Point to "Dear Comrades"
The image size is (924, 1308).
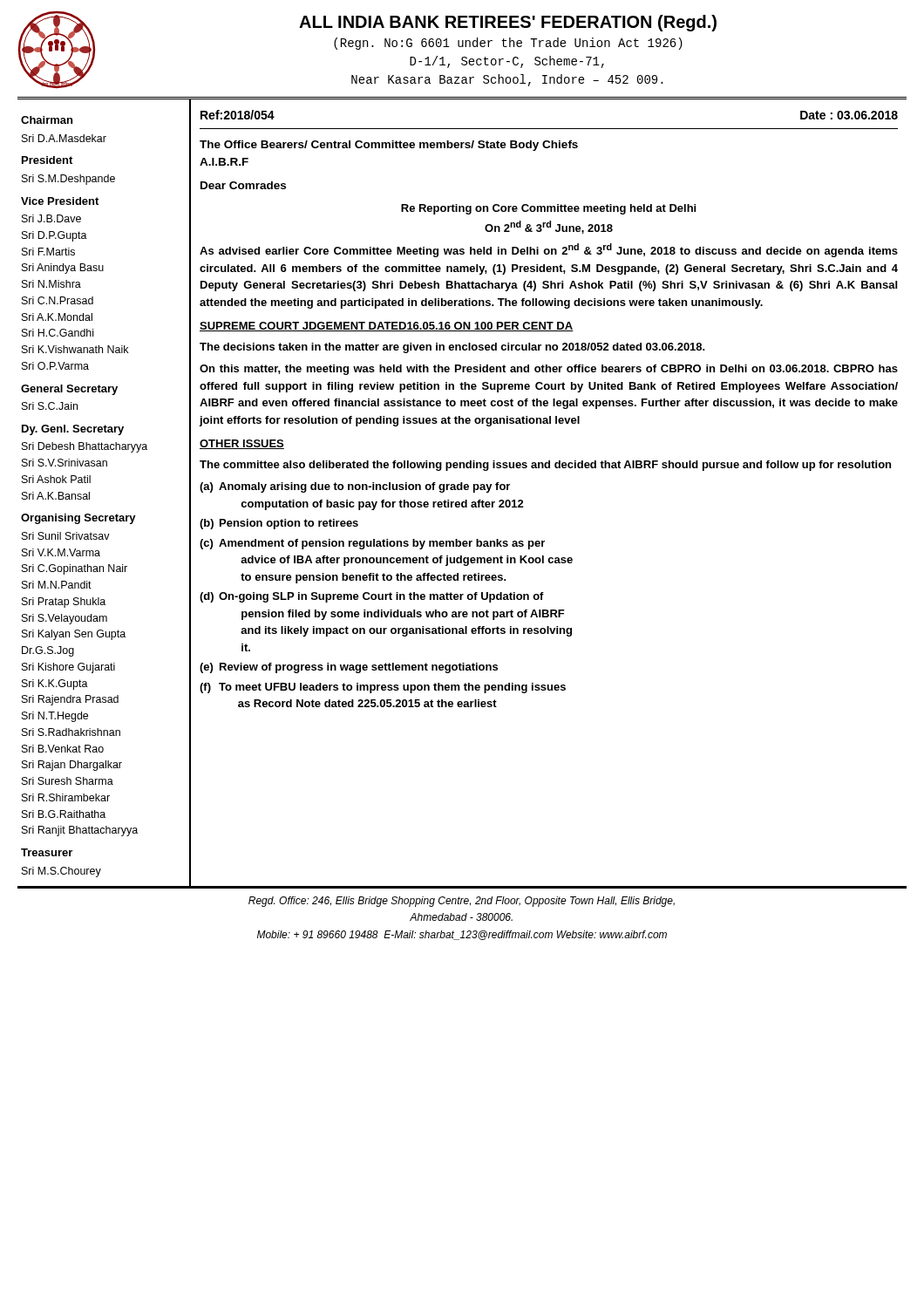tap(243, 185)
